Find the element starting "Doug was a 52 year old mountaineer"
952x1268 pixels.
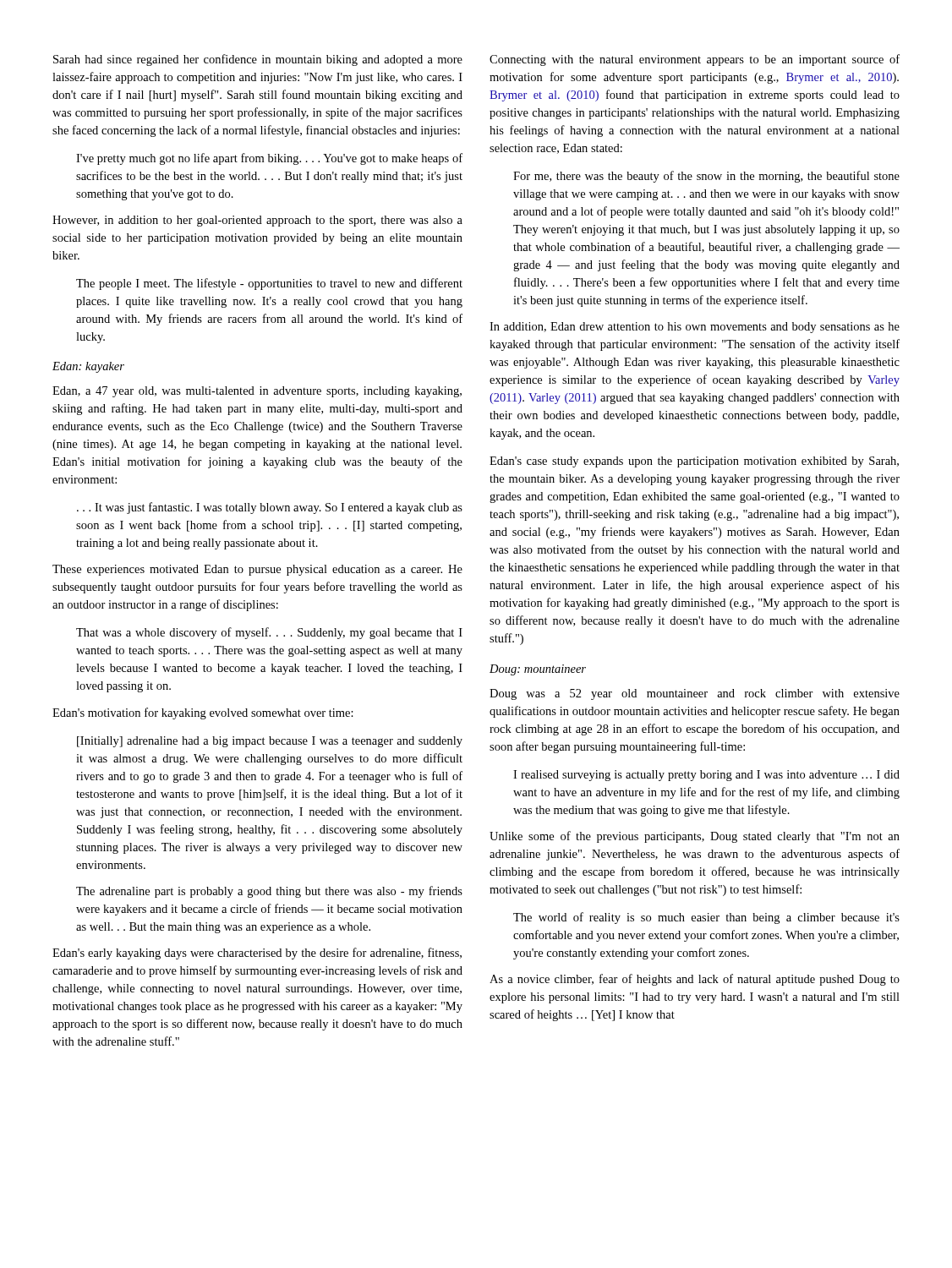[695, 719]
